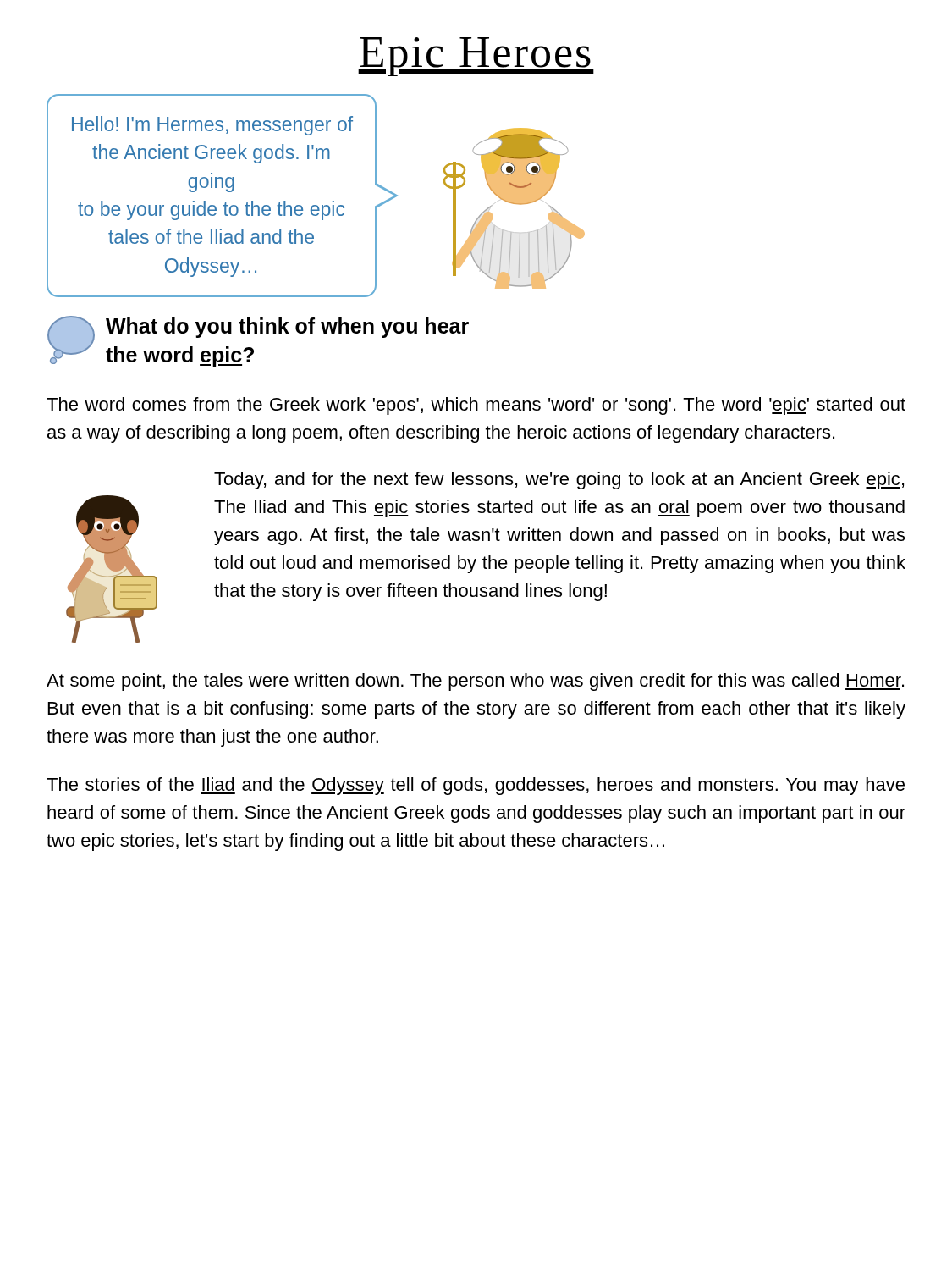This screenshot has height=1270, width=952.
Task: Select the region starting "The word comes from the Greek work 'epos',"
Action: tap(476, 418)
